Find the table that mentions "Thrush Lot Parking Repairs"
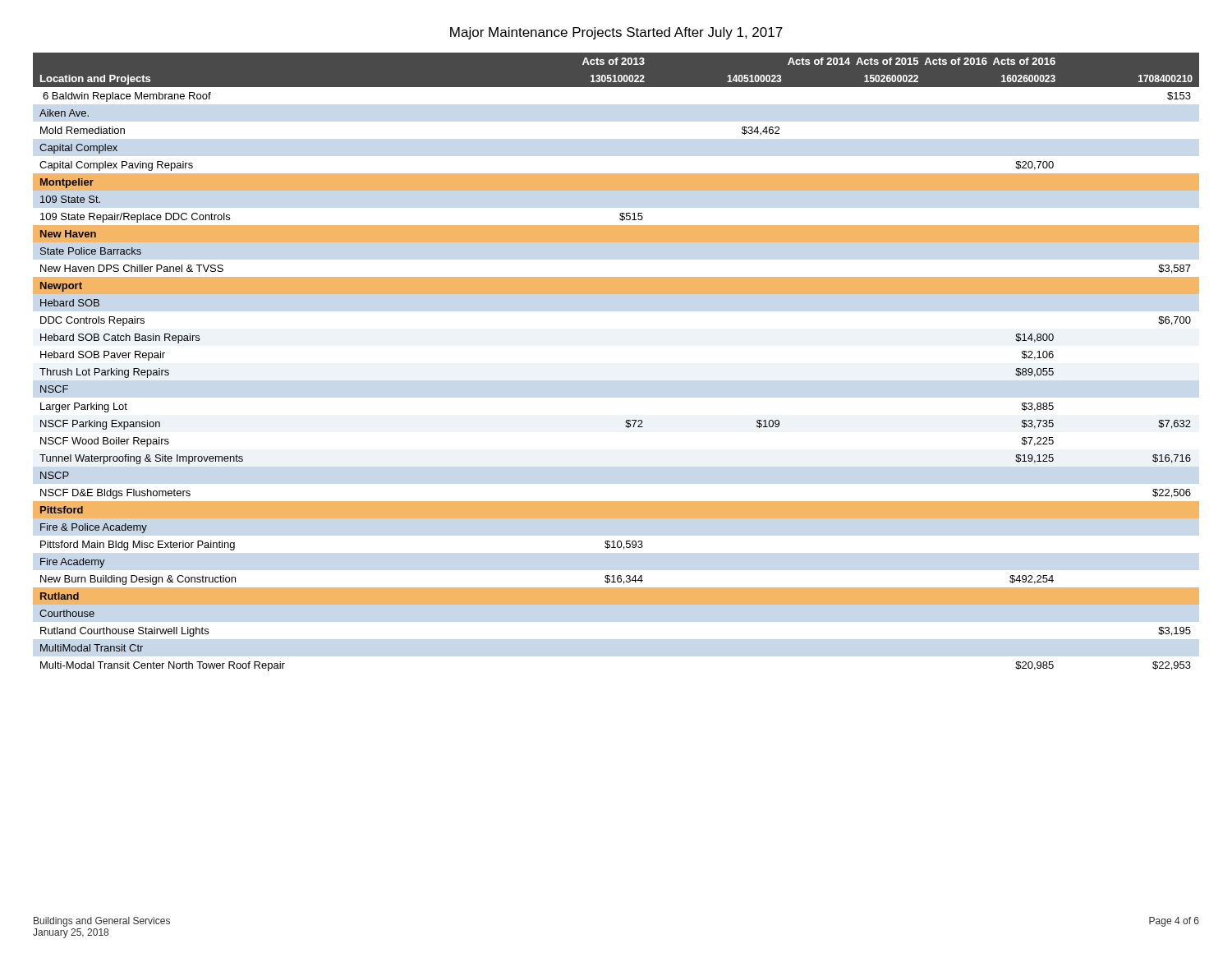The width and height of the screenshot is (1232, 953). tap(616, 363)
